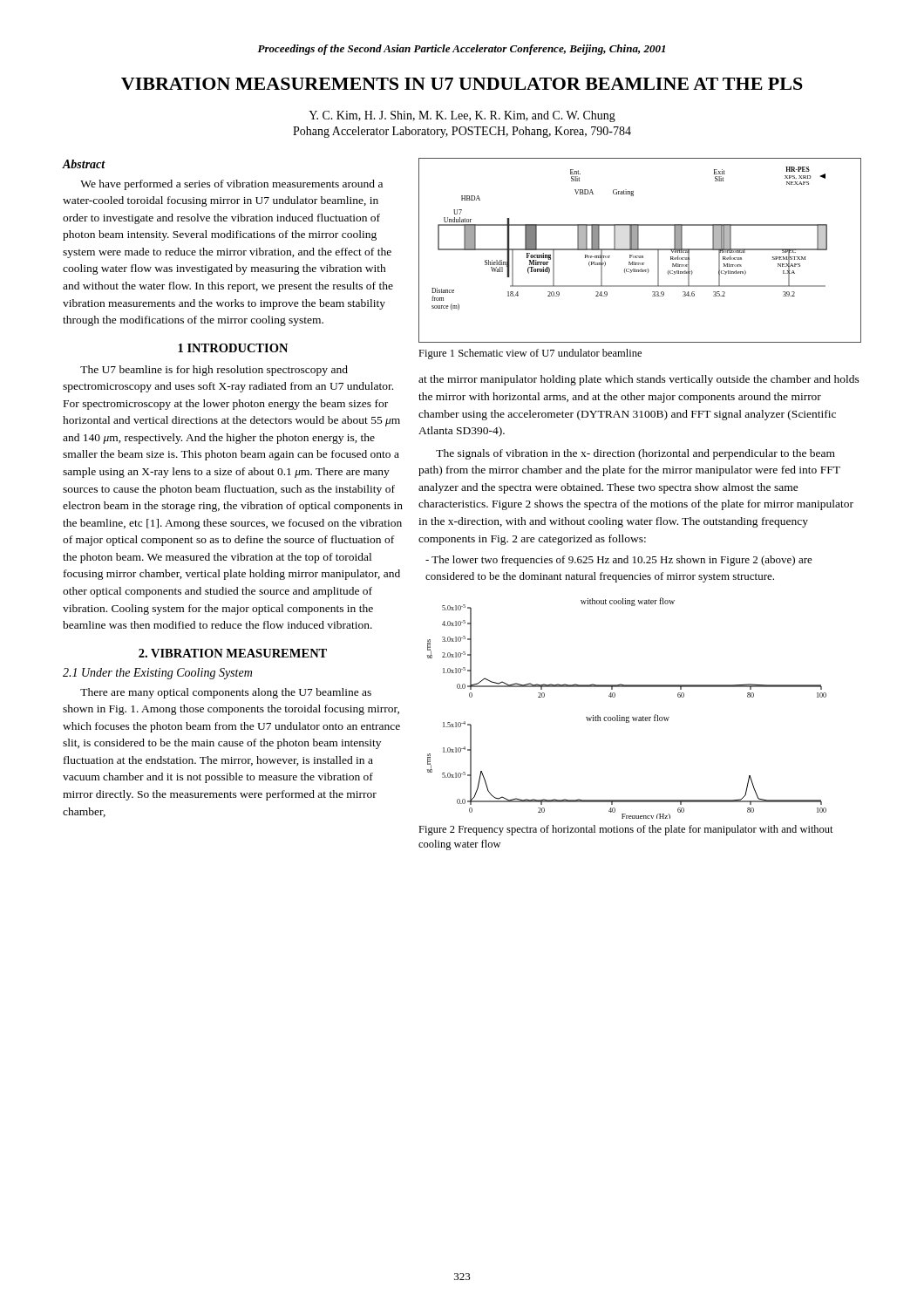The width and height of the screenshot is (924, 1308).
Task: Point to the block starting "VIBRATION MEASUREMENTS IN"
Action: 462,84
